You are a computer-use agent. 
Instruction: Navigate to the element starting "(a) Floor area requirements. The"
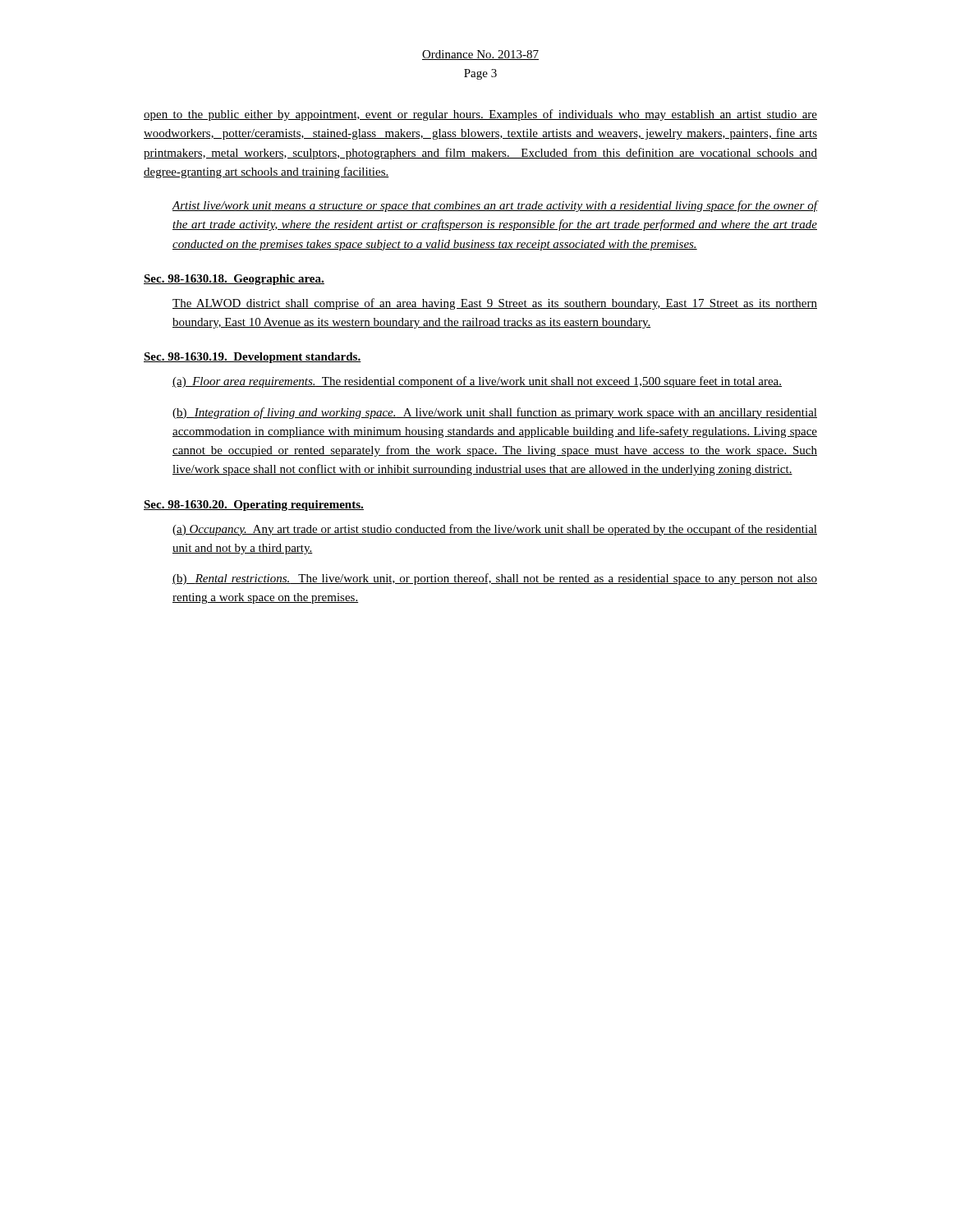click(477, 381)
